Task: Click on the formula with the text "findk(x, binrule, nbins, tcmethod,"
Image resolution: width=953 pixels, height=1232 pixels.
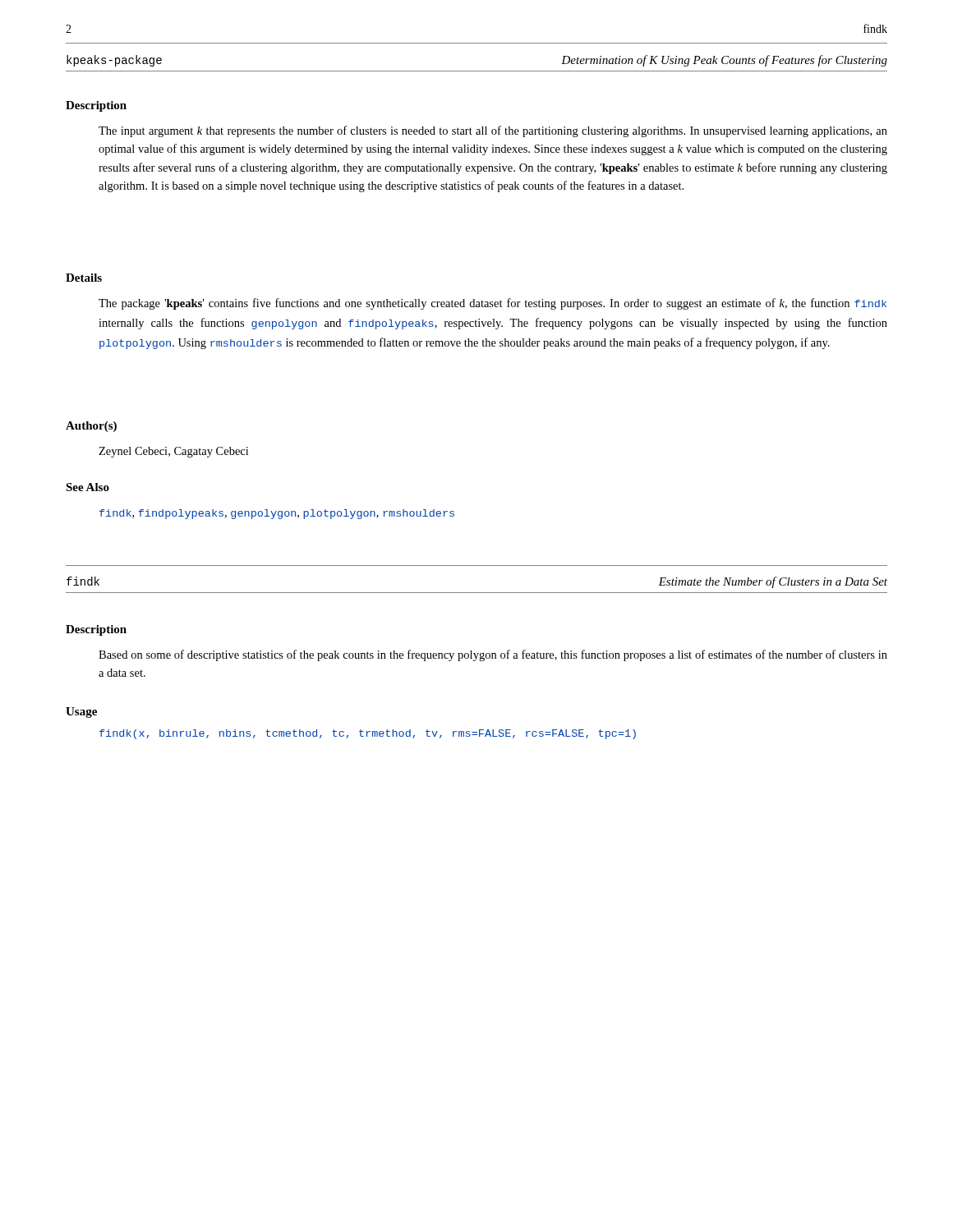Action: pos(493,734)
